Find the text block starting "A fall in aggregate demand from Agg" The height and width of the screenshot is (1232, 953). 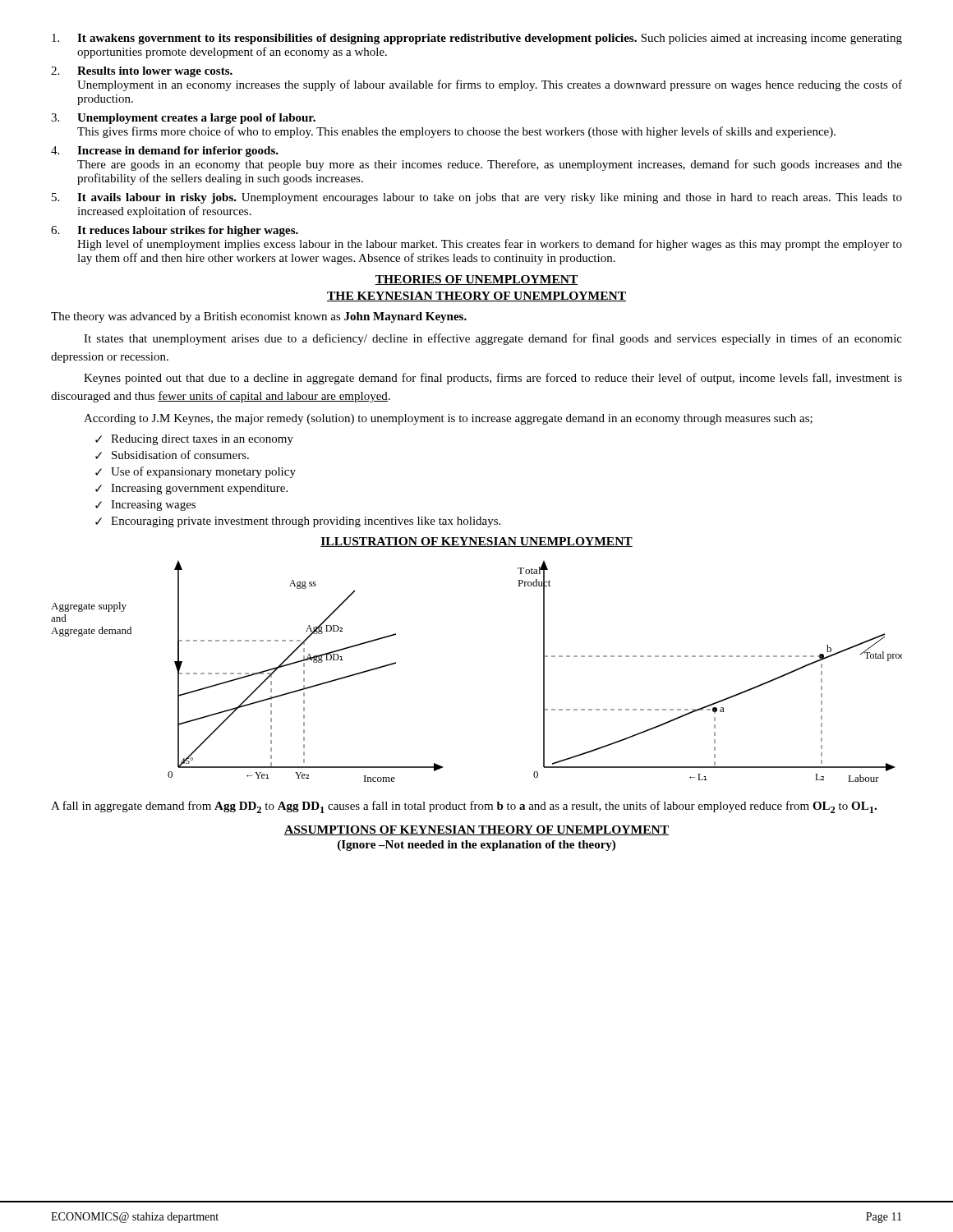point(464,807)
